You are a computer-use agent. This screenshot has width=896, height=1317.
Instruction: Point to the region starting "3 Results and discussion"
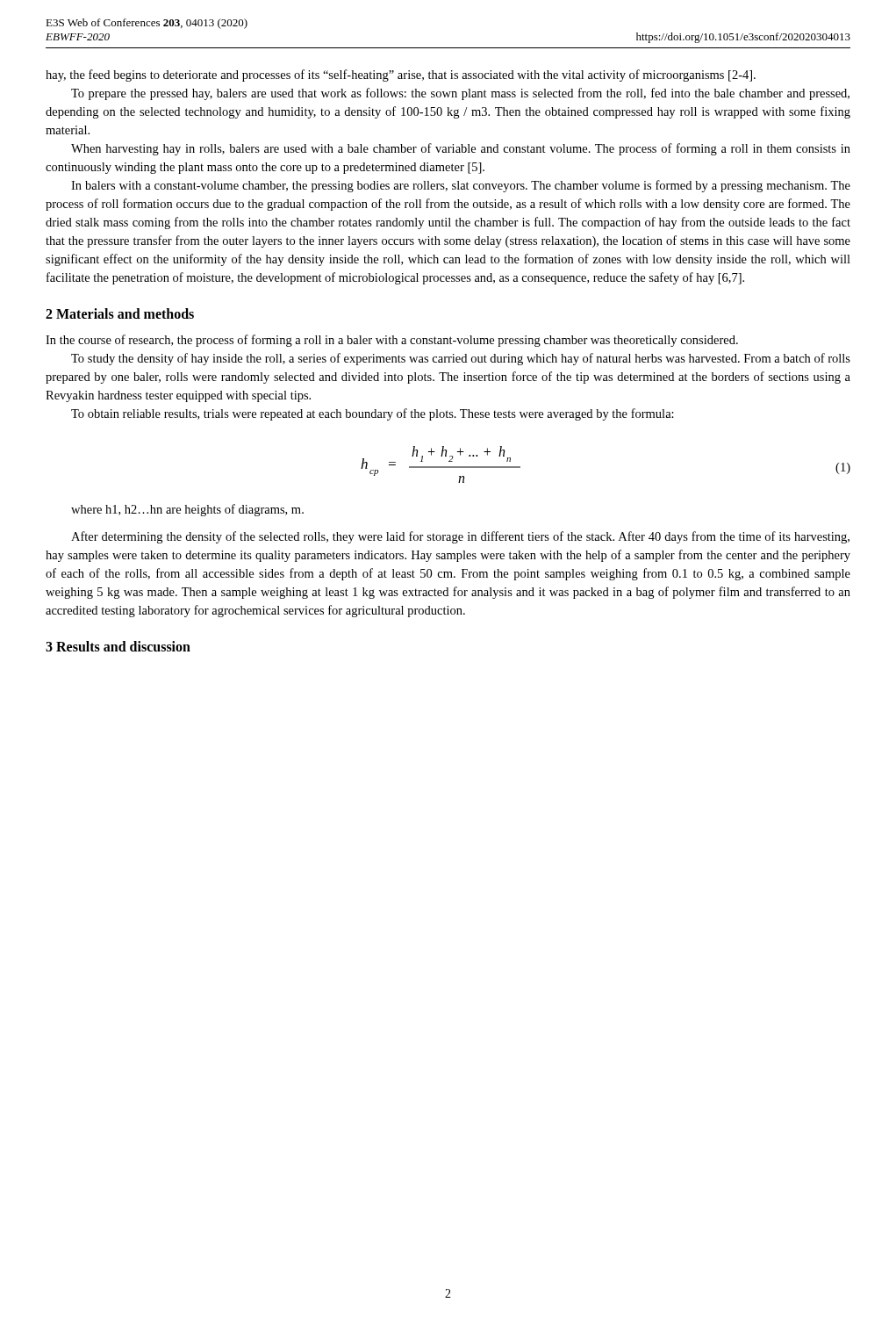click(118, 647)
